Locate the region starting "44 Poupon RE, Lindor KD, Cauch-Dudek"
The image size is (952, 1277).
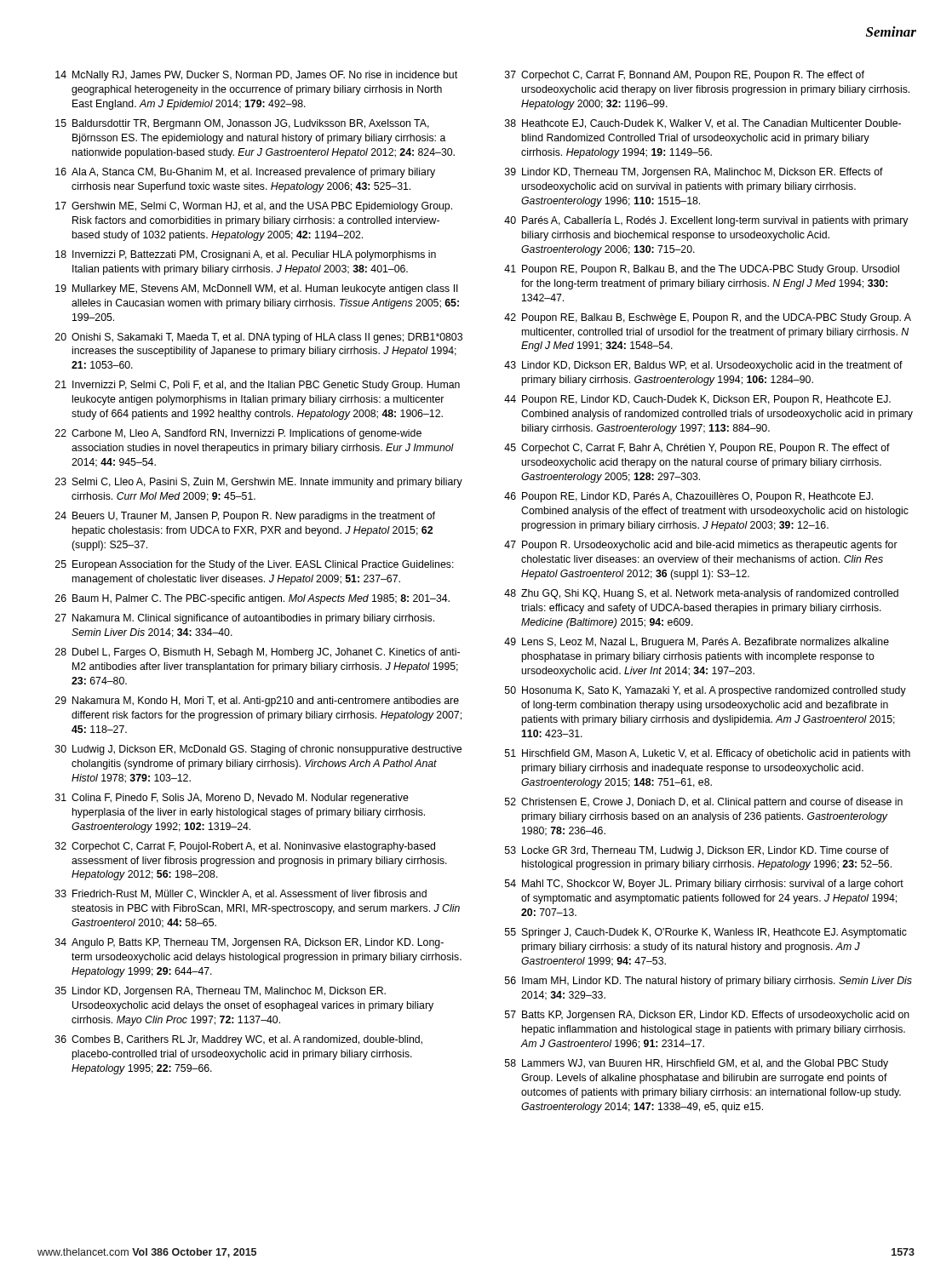[703, 414]
